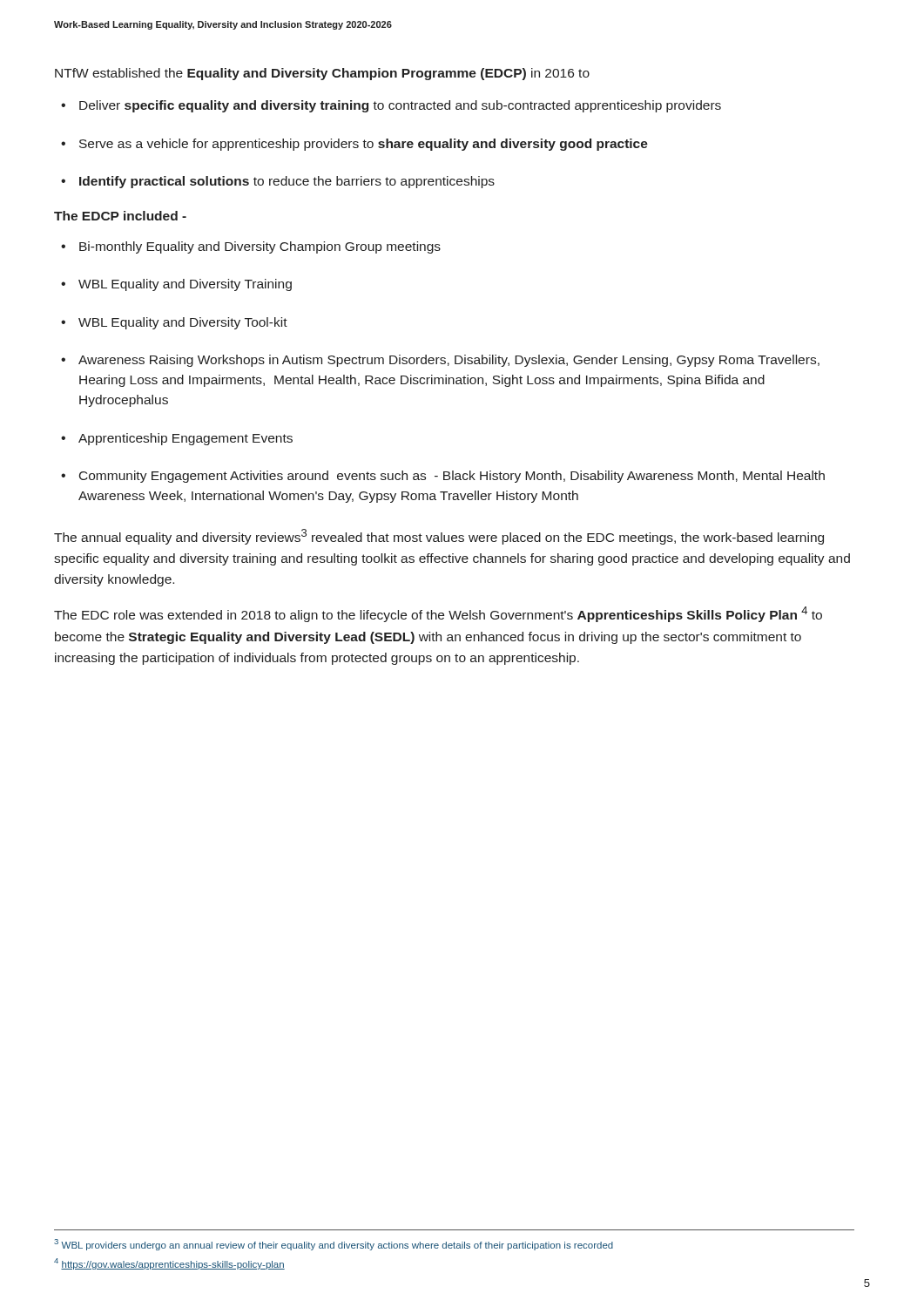
Task: Click on the text starting "NTfW established the Equality and Diversity Champion Programme"
Action: 322,73
